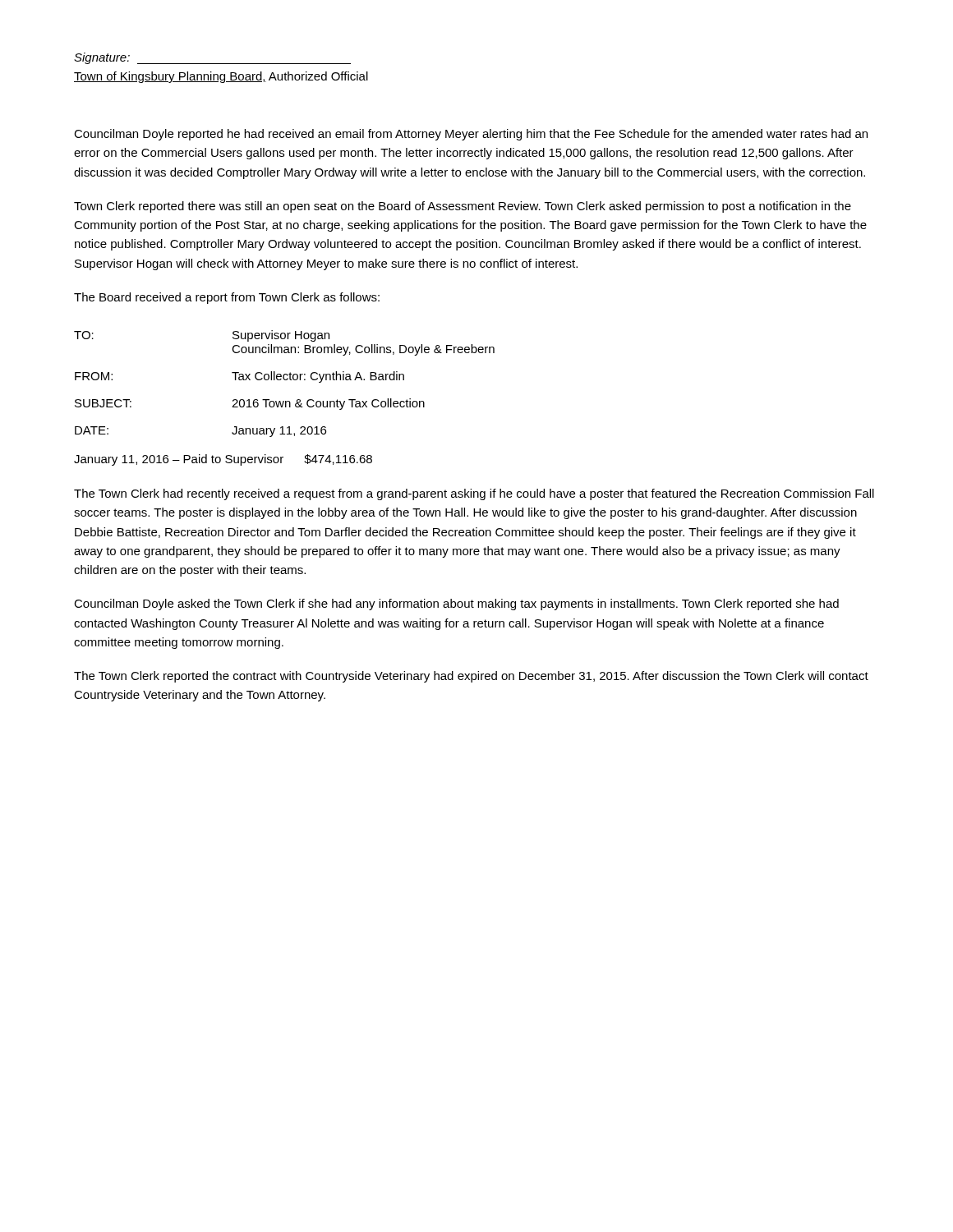The width and height of the screenshot is (953, 1232).
Task: Point to the block beginning "Town of Kingsbury Planning Board, Authorized"
Action: 221,76
